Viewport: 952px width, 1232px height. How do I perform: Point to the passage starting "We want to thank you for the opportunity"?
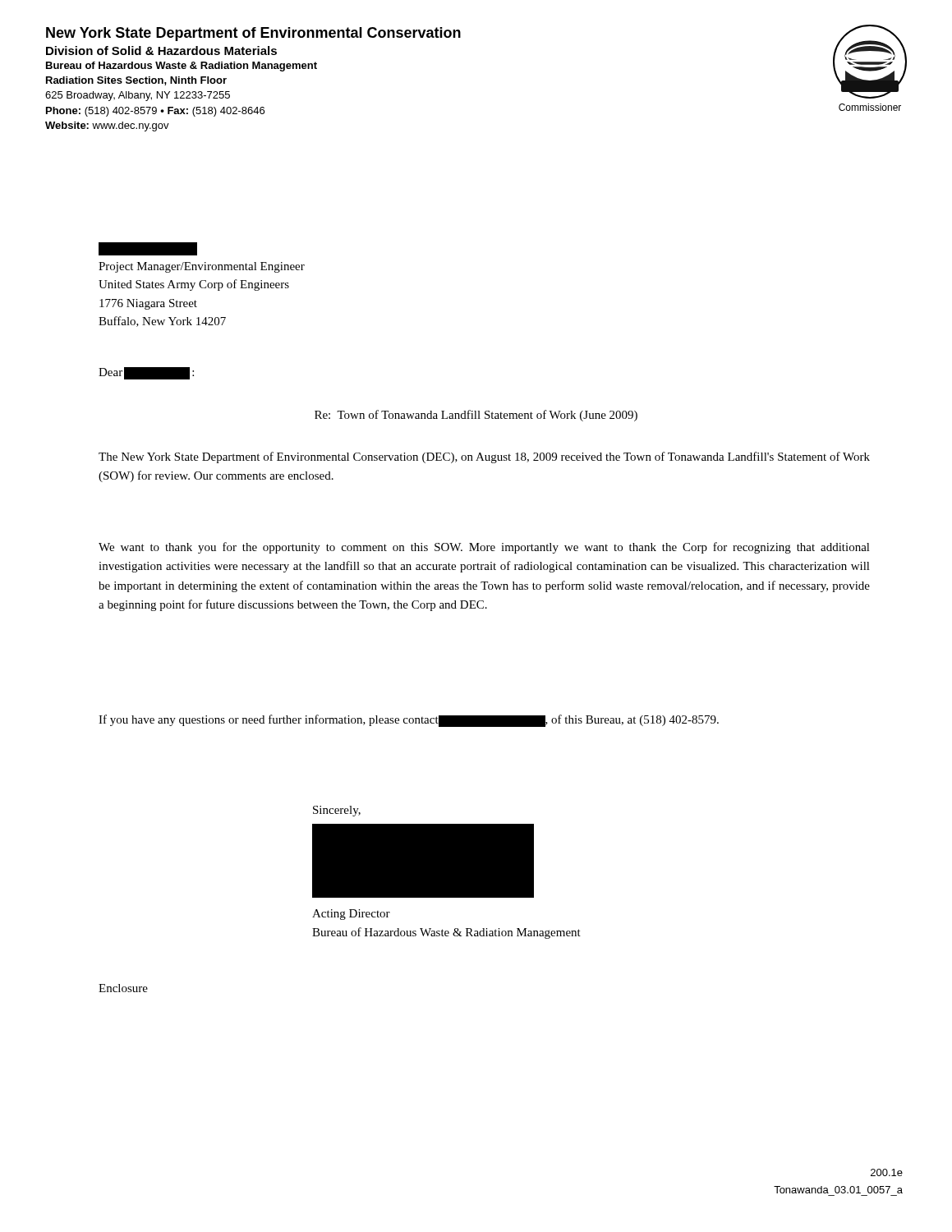pyautogui.click(x=484, y=576)
